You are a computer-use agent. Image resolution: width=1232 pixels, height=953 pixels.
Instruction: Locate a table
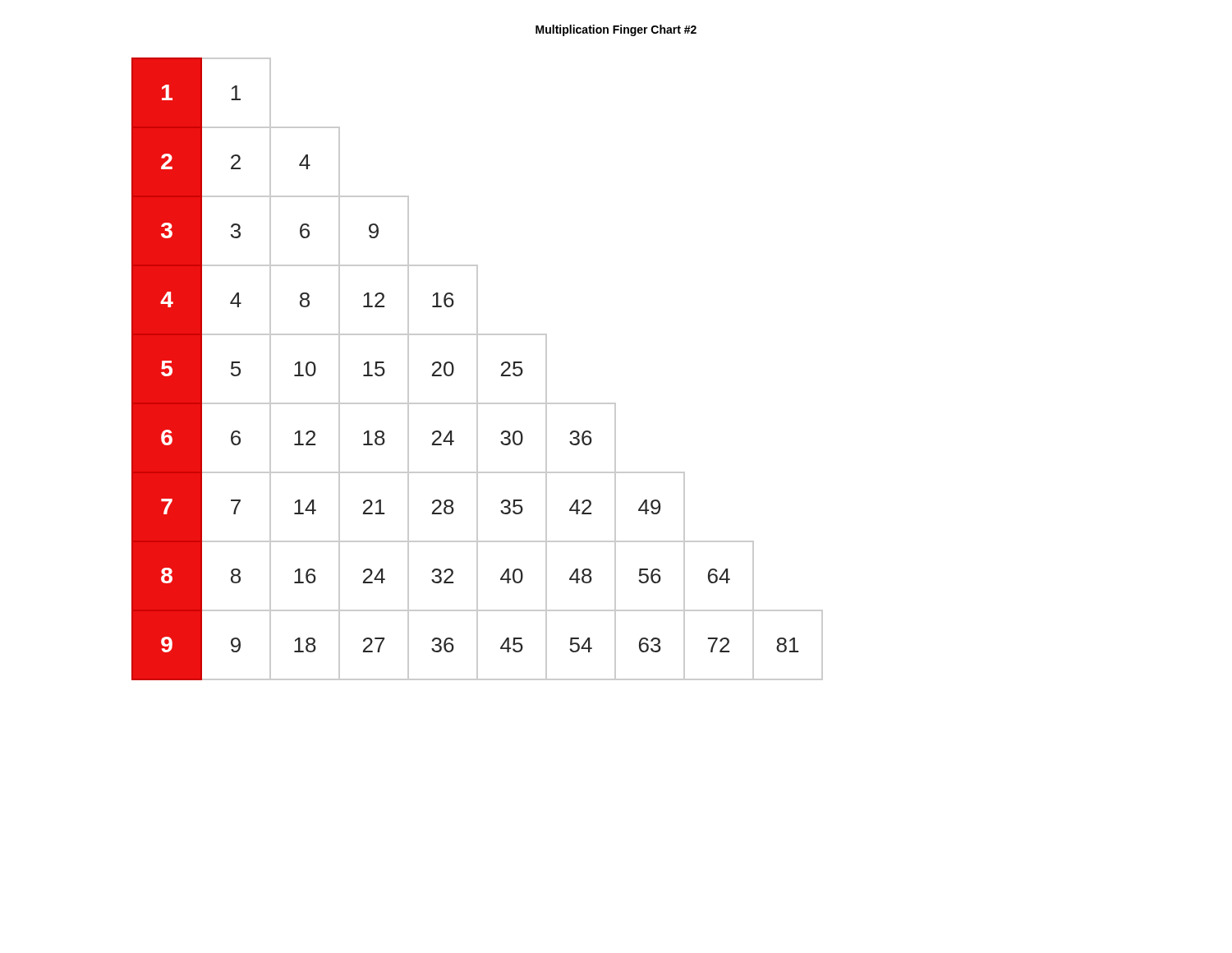click(477, 369)
